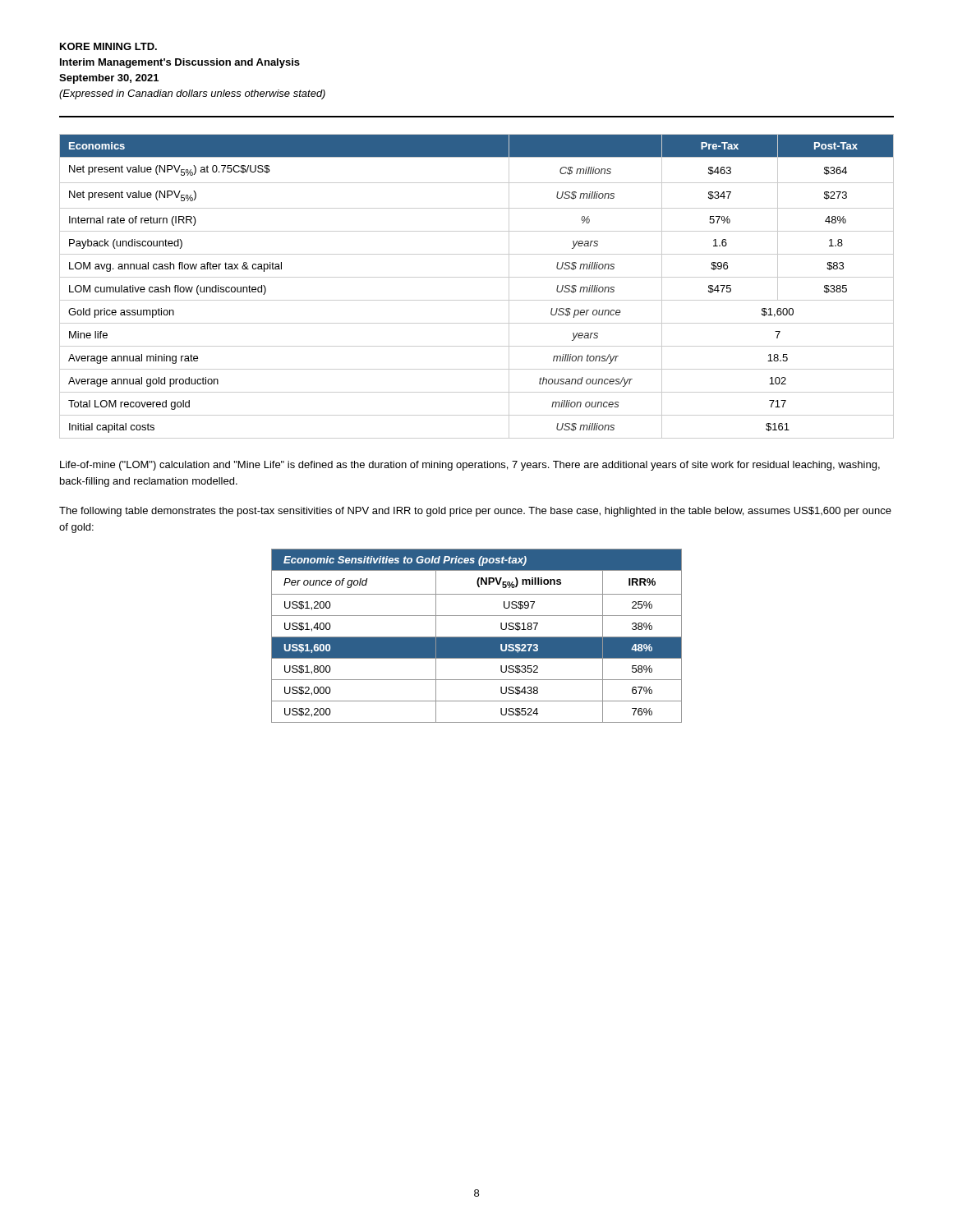
Task: Locate the table with the text "C$ millions"
Action: point(476,286)
